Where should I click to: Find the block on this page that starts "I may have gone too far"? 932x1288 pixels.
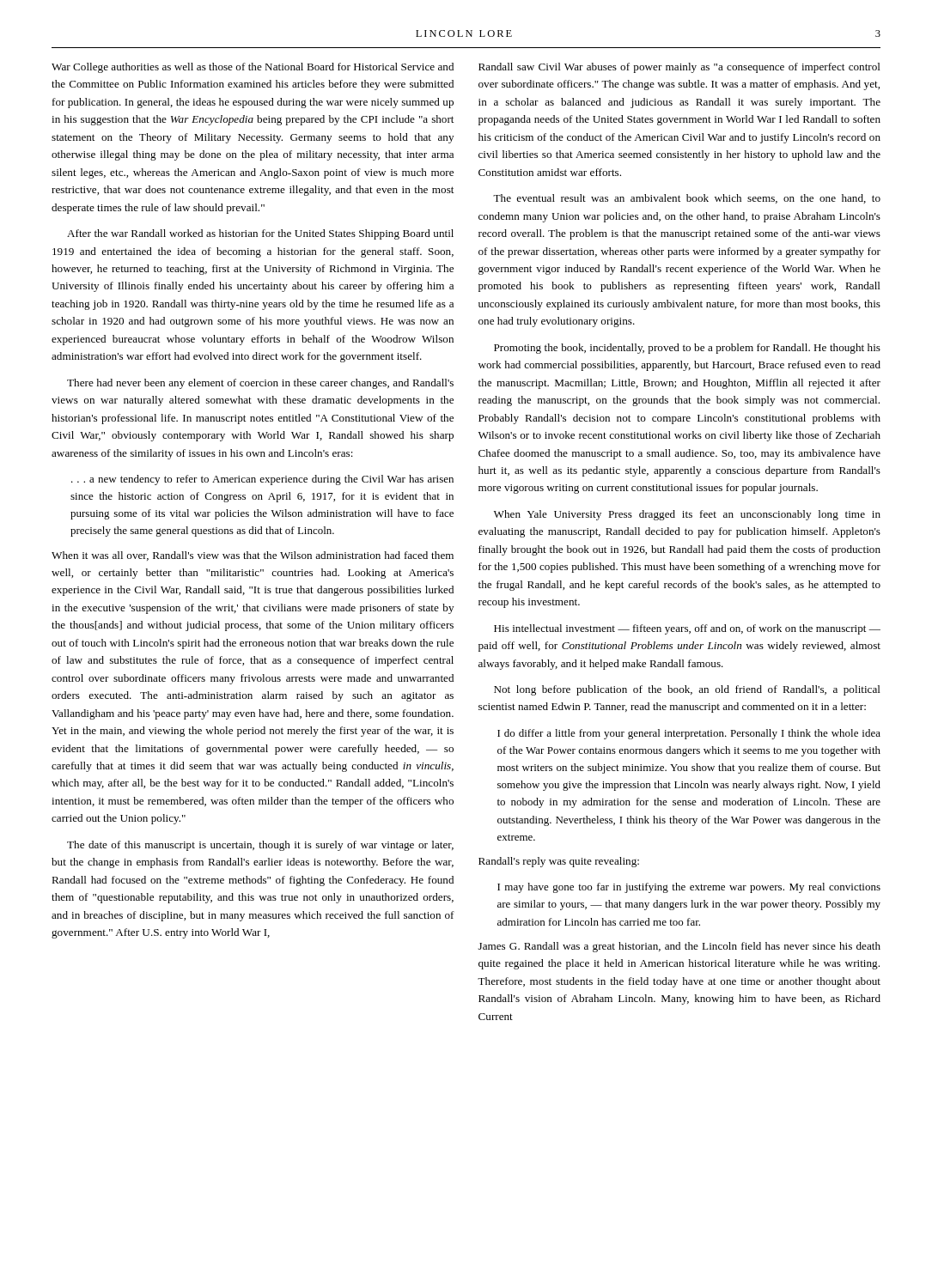tap(689, 905)
